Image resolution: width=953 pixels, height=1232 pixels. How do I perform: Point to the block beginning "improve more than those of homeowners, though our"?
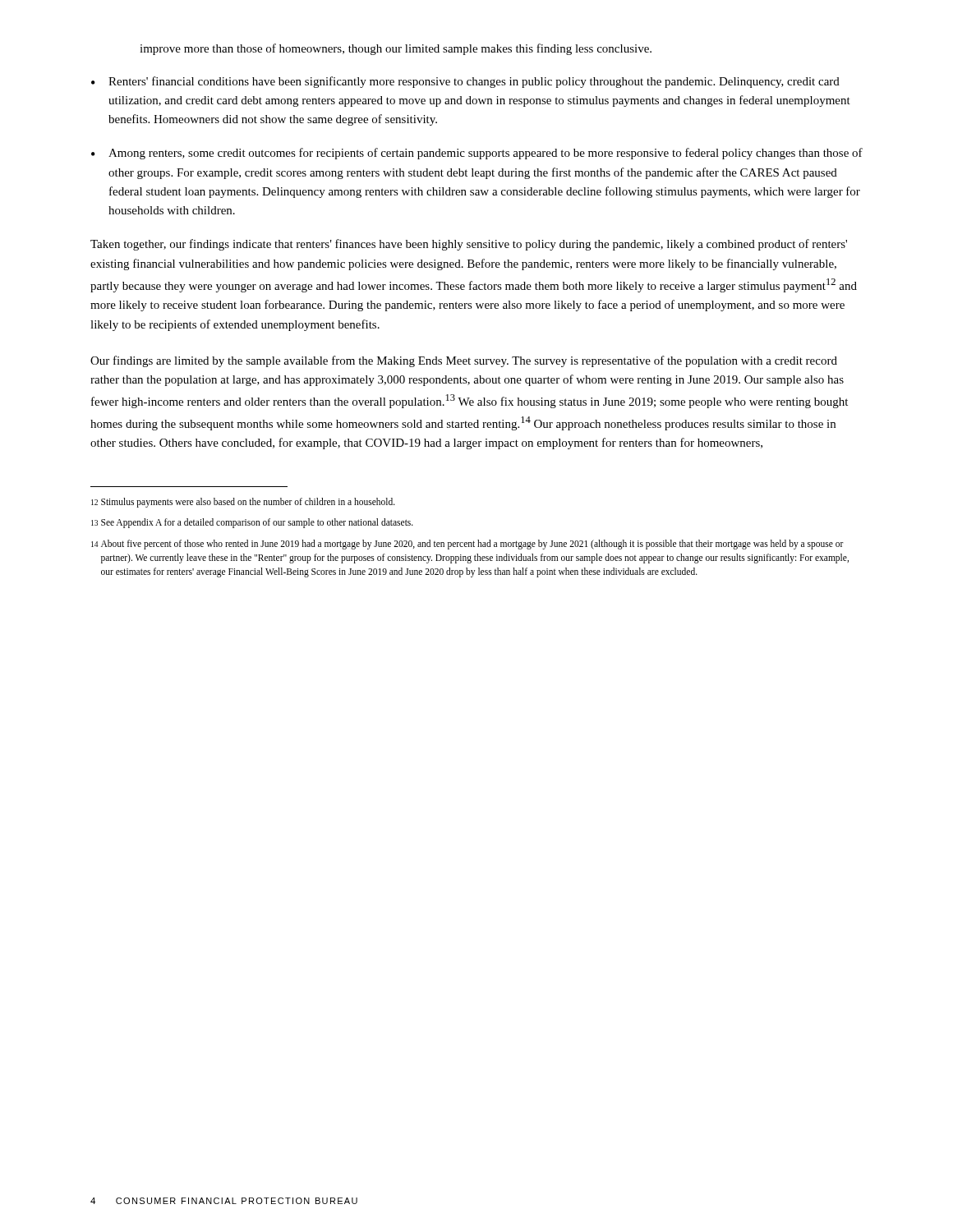(396, 48)
